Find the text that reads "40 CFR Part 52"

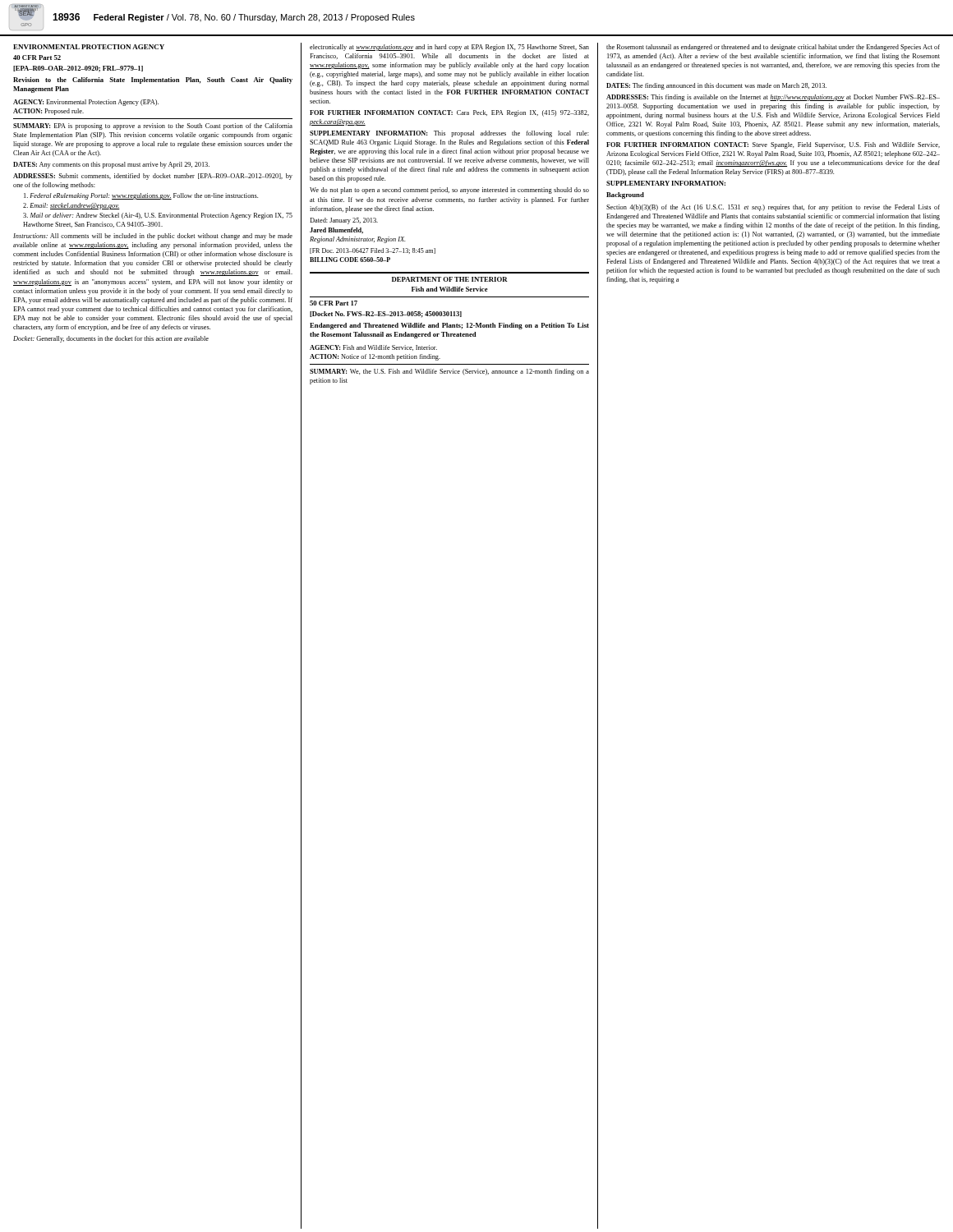point(37,57)
